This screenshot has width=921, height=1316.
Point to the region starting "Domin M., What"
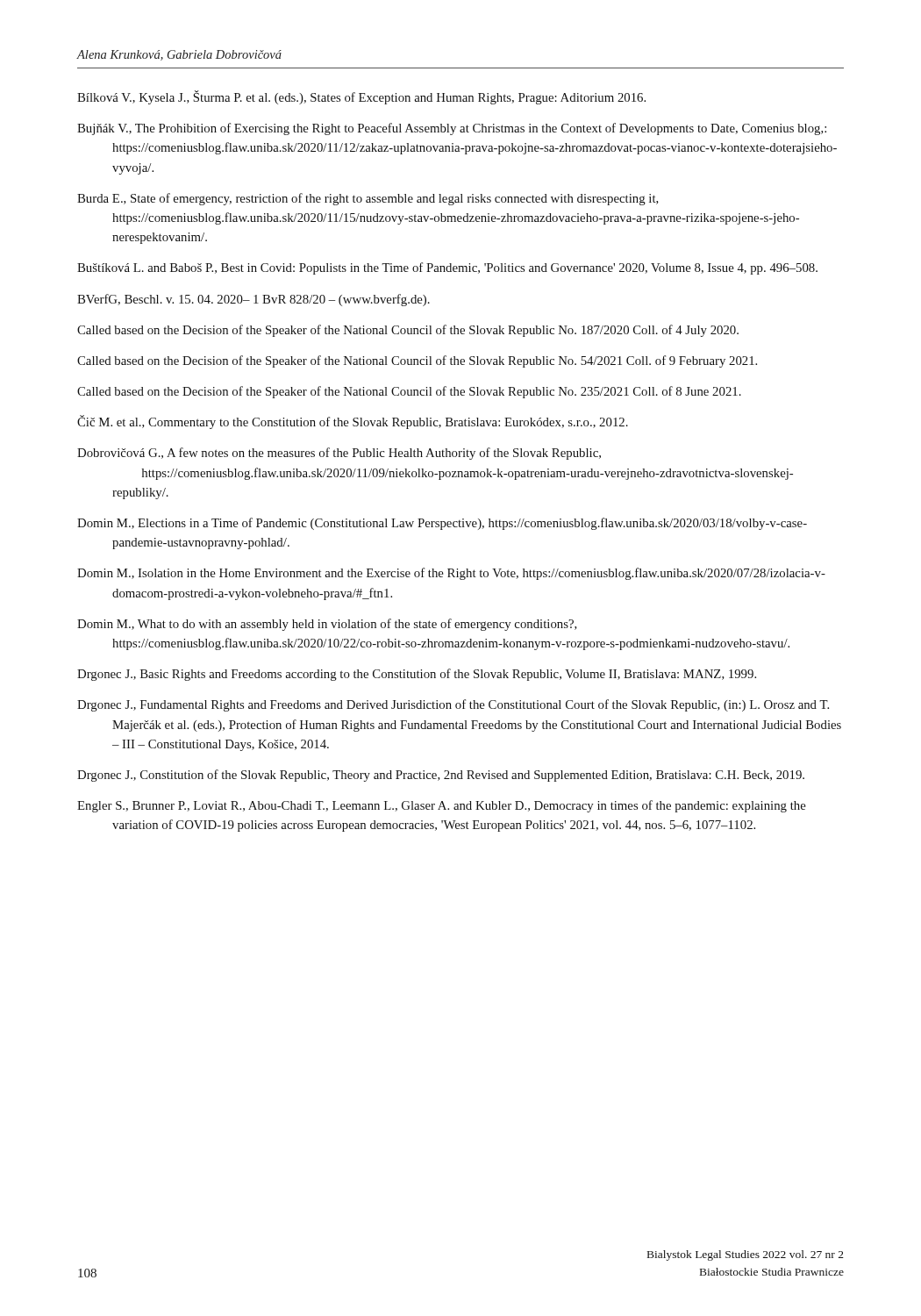coord(434,633)
